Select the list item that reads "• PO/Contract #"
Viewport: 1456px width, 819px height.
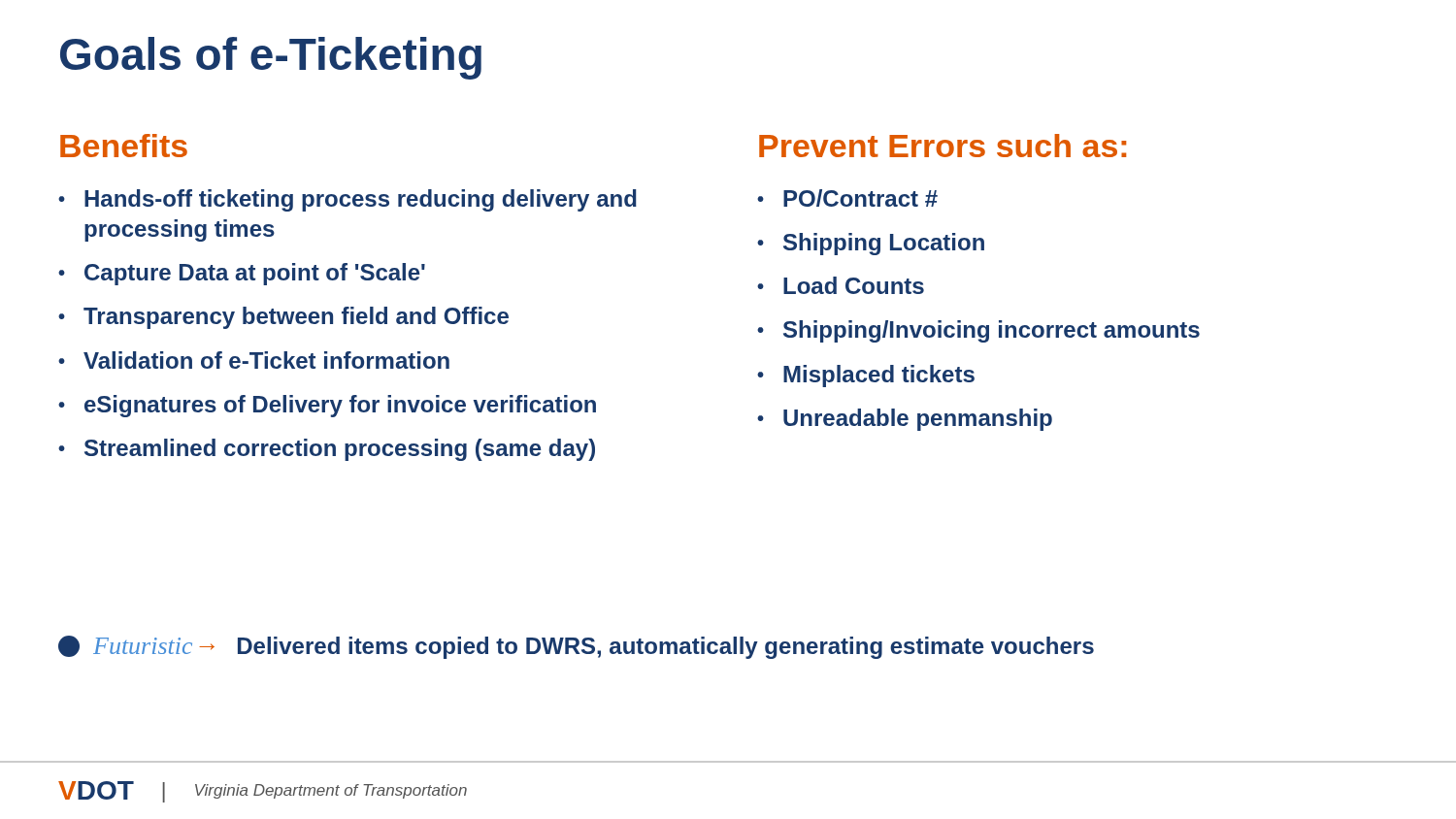point(847,198)
